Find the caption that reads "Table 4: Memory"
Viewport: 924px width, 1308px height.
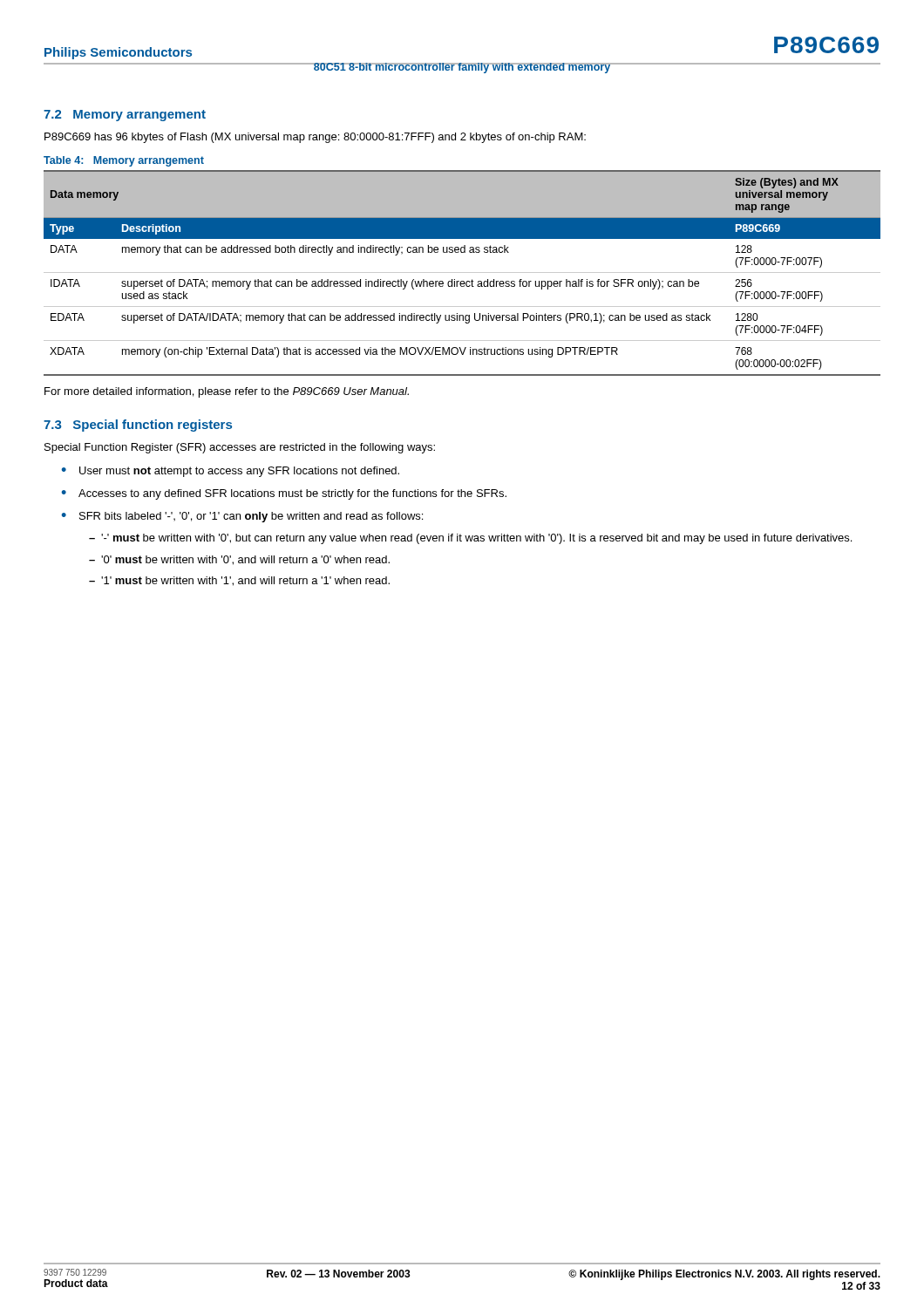click(x=124, y=160)
